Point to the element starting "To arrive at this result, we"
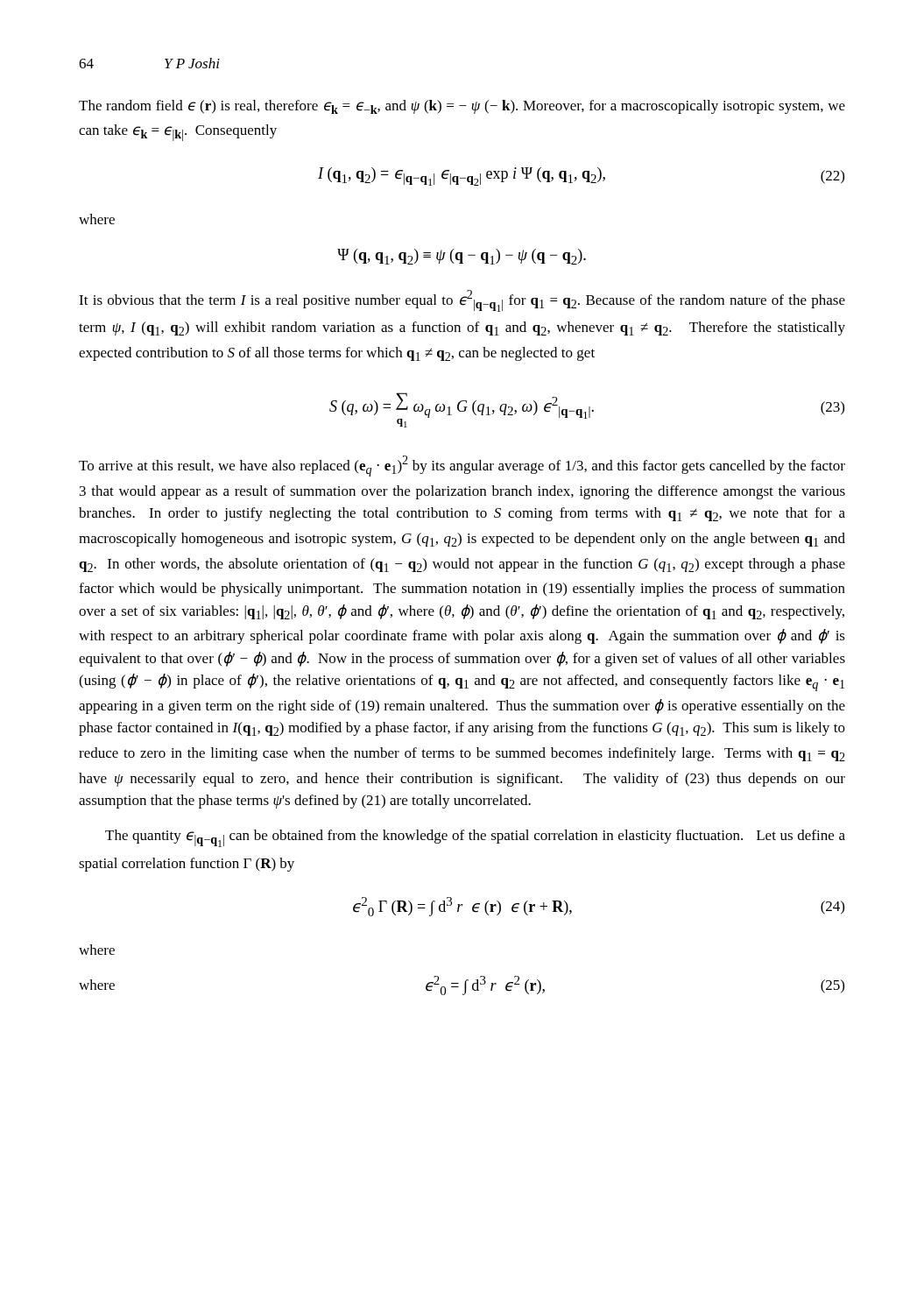924x1314 pixels. pos(462,663)
